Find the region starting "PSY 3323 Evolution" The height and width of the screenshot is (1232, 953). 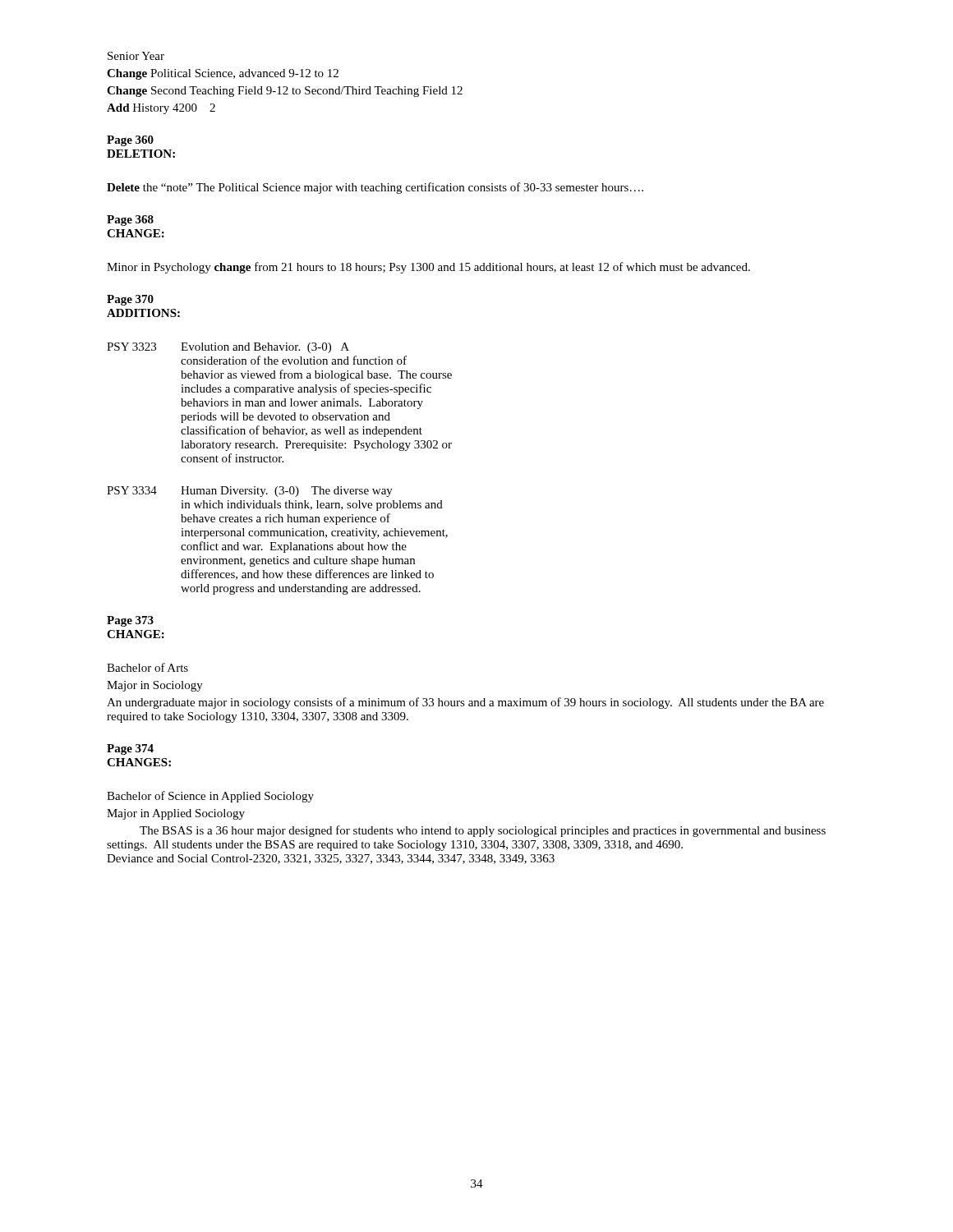[228, 348]
